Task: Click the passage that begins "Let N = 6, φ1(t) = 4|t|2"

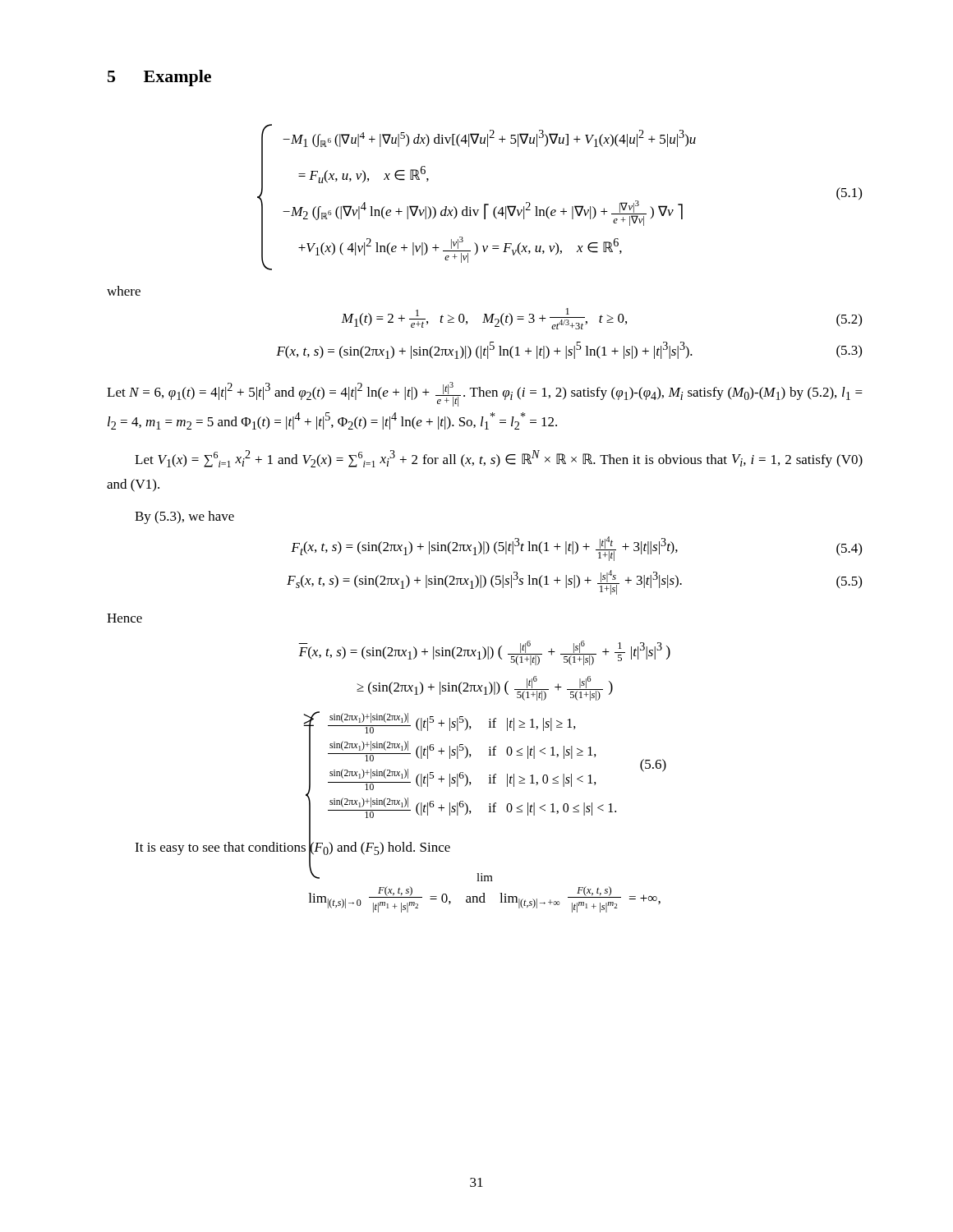Action: click(485, 406)
